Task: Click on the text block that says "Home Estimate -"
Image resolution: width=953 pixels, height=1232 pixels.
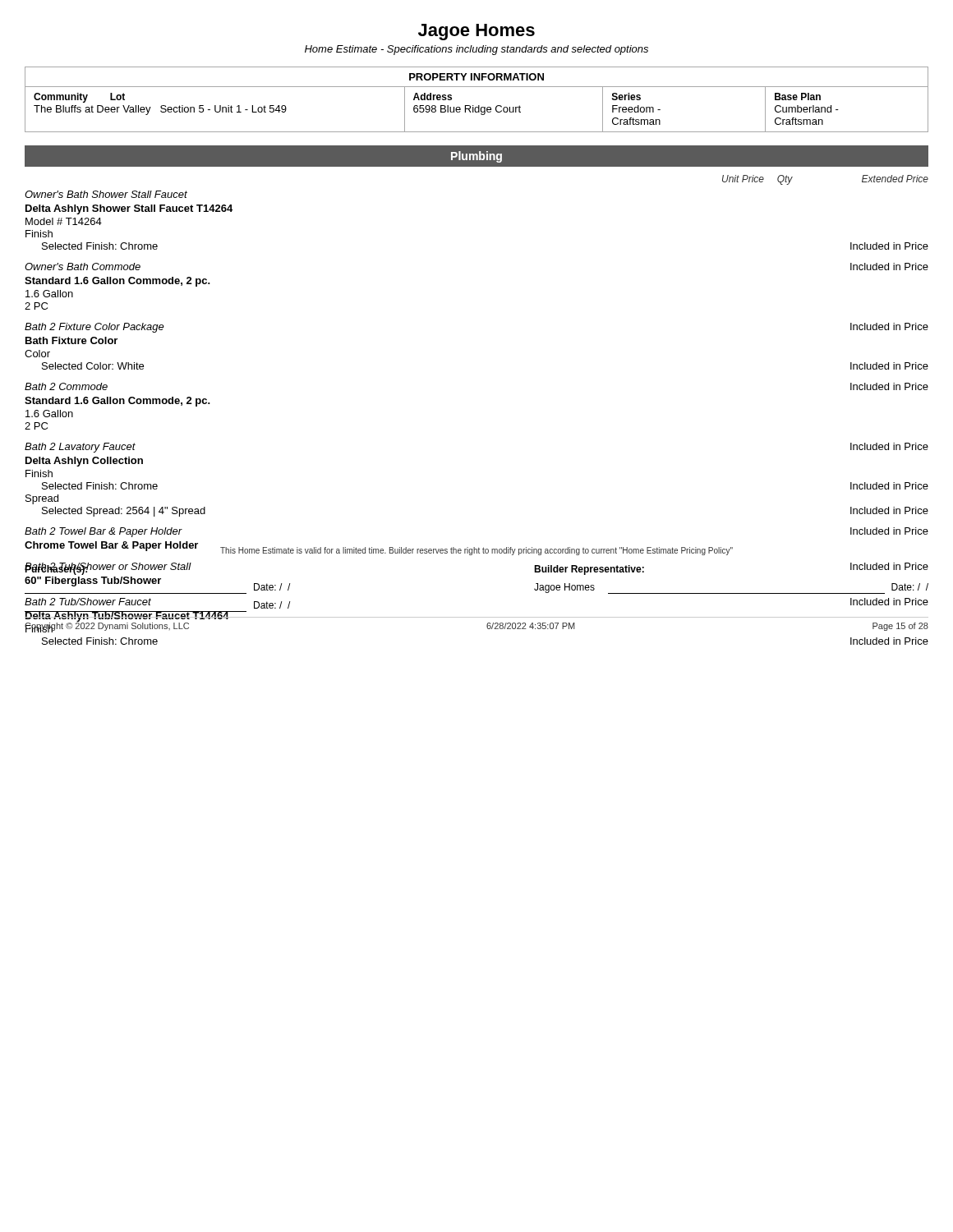Action: (x=476, y=49)
